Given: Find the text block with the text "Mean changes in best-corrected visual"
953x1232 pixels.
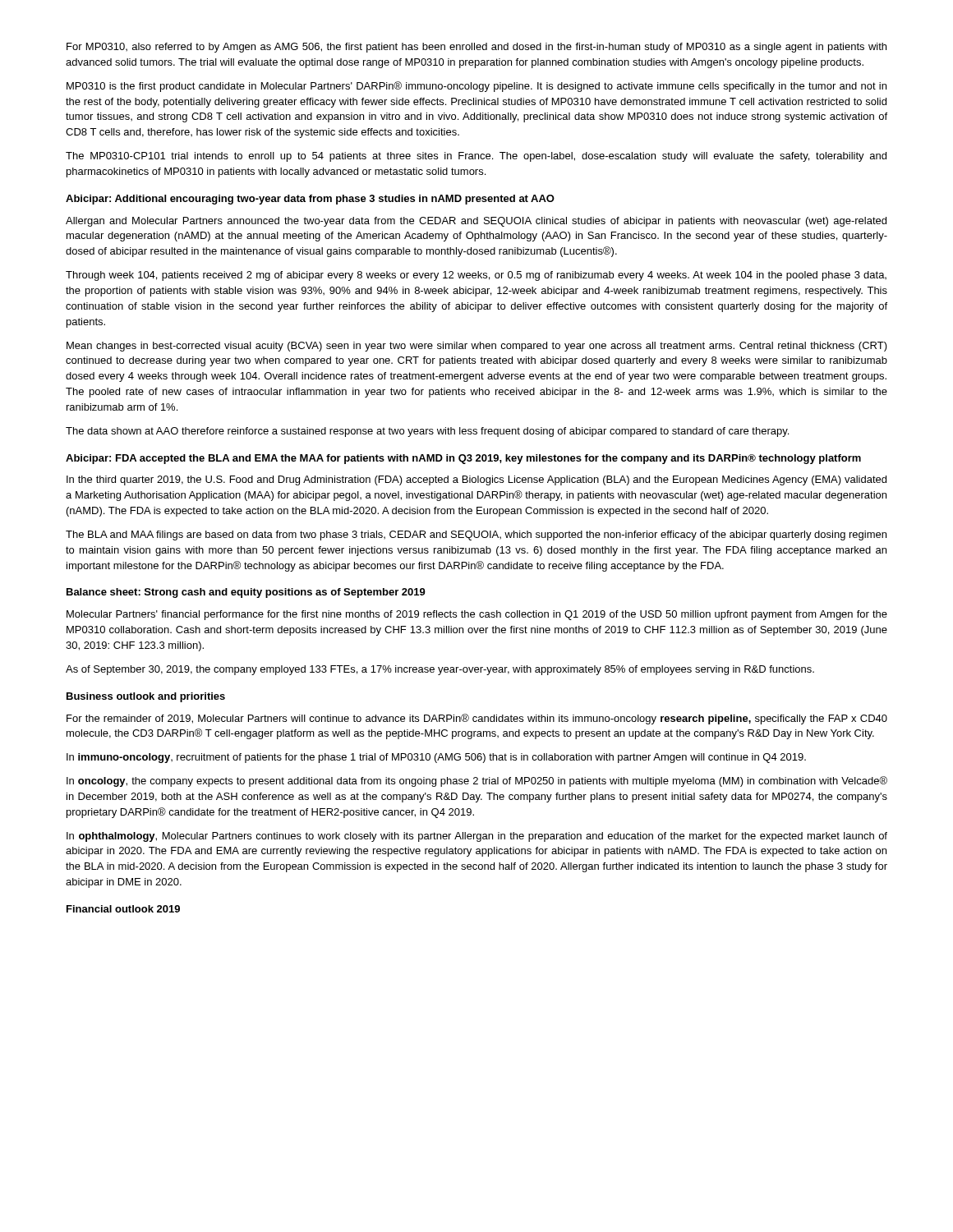Looking at the screenshot, I should [x=476, y=377].
